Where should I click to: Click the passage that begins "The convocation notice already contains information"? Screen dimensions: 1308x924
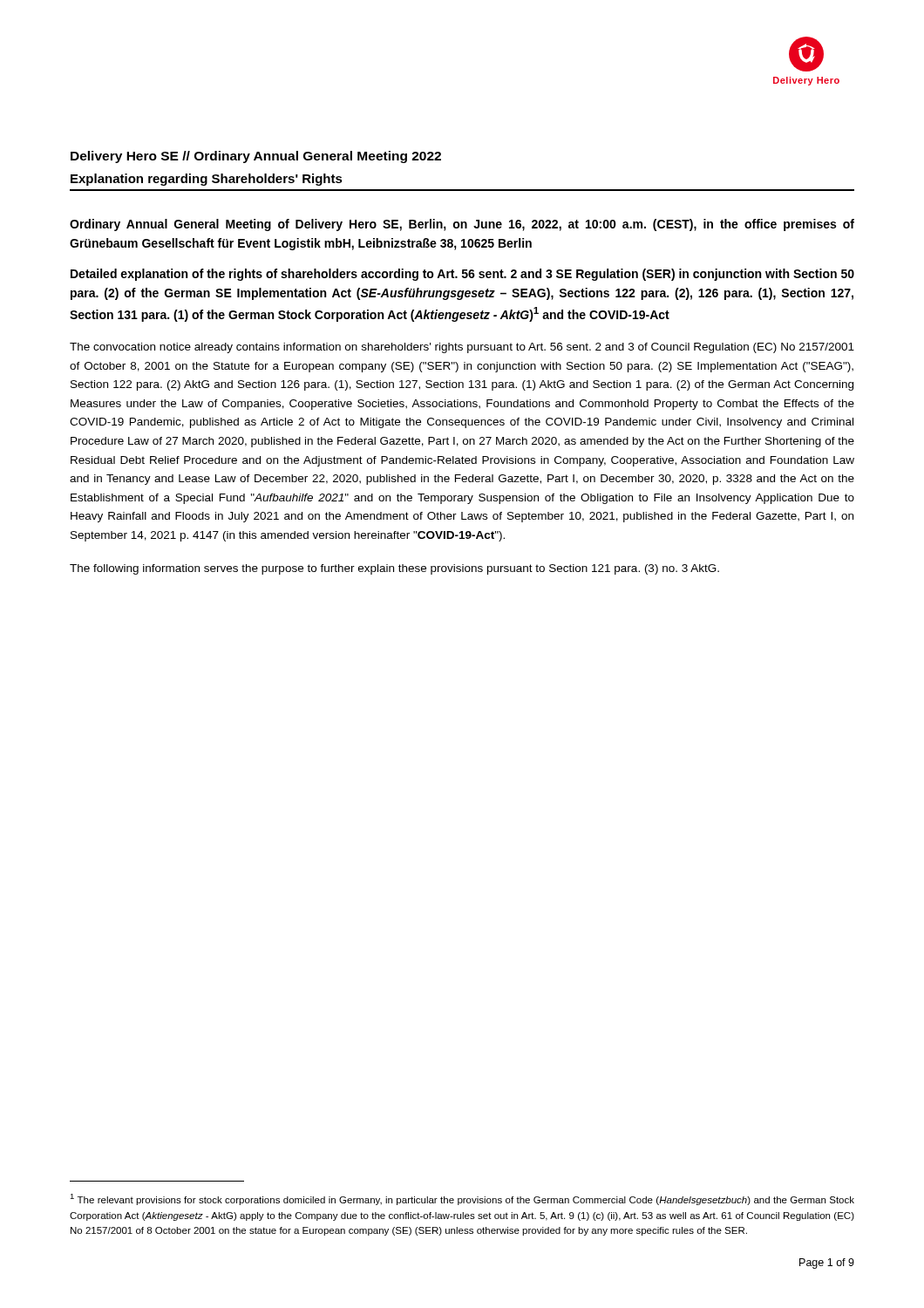click(x=462, y=441)
